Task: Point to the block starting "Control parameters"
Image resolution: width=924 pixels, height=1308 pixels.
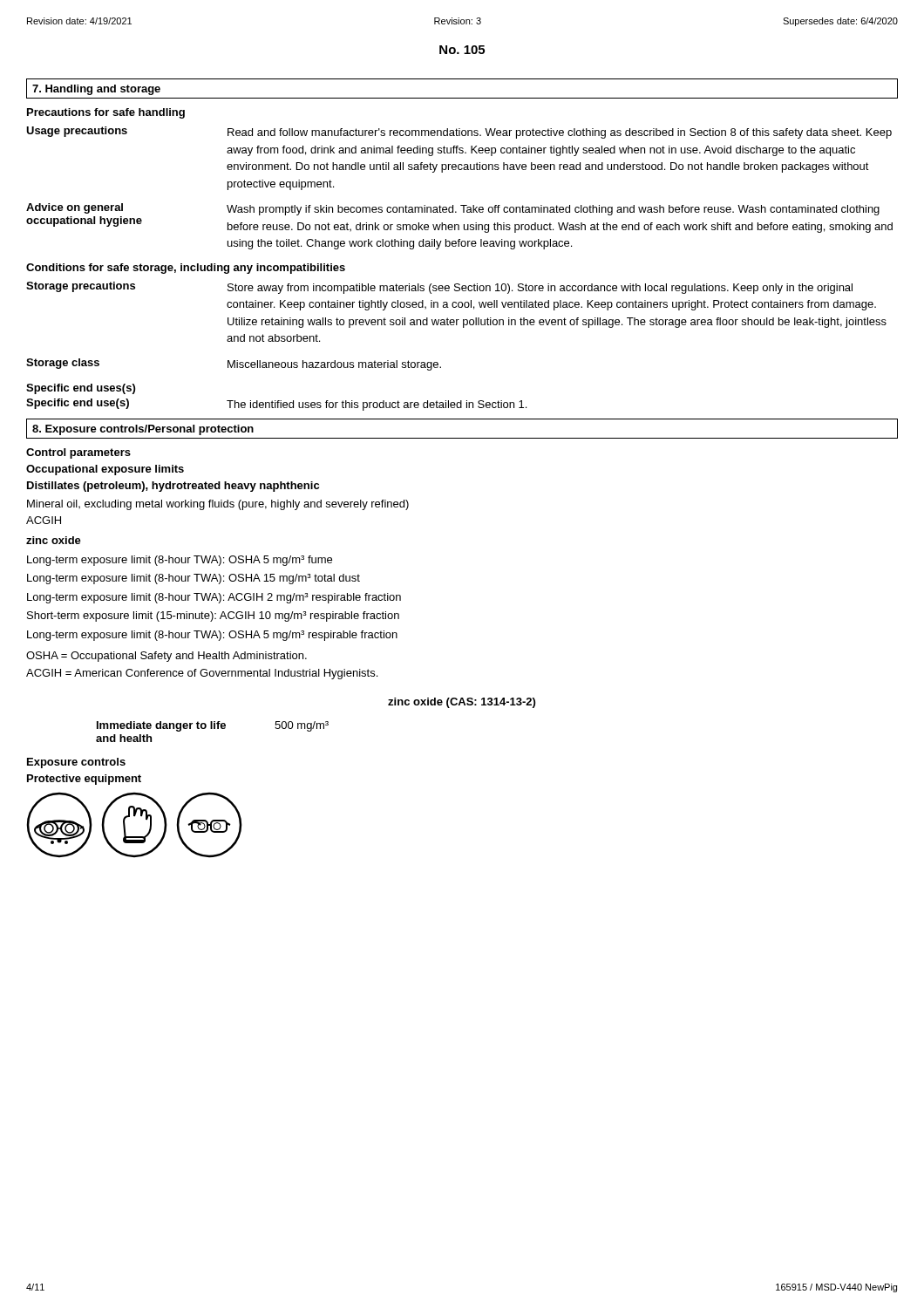Action: tap(78, 452)
